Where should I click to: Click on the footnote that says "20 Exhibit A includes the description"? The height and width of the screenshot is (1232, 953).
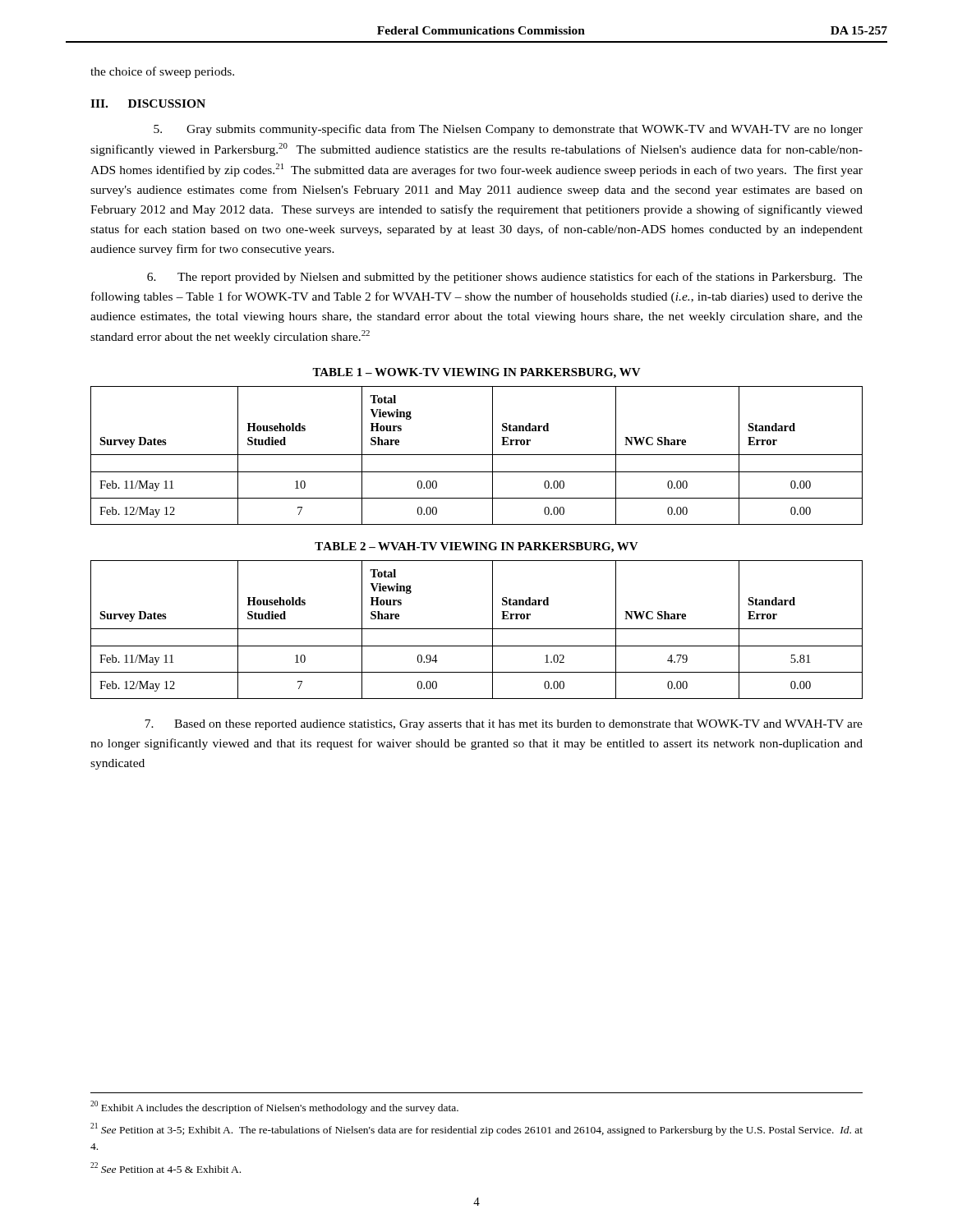coord(275,1106)
